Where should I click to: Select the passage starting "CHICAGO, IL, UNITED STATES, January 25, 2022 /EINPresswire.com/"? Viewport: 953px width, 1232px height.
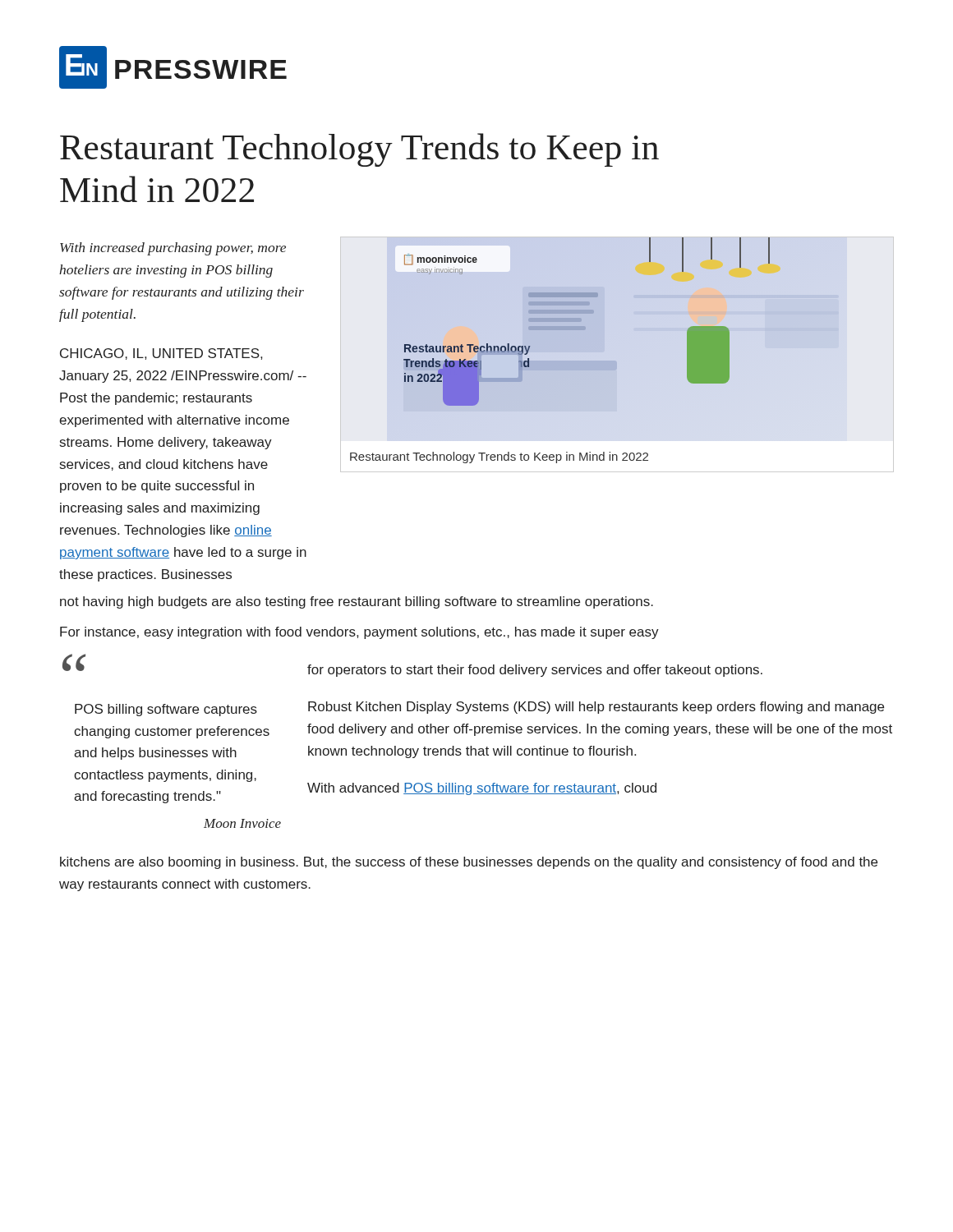(x=183, y=464)
